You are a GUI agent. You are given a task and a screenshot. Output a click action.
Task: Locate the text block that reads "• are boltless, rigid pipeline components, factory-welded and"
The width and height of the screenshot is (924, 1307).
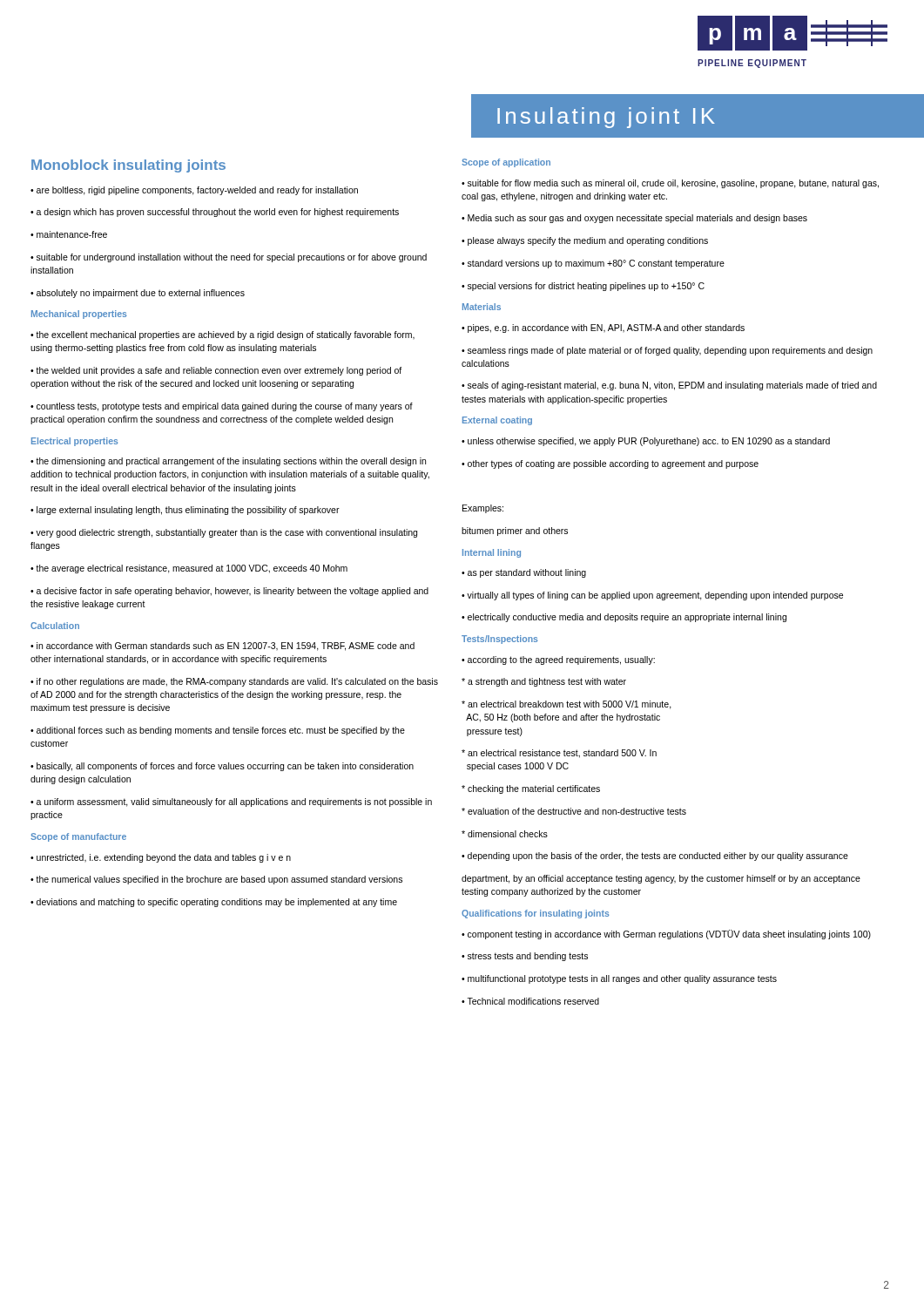(x=194, y=191)
